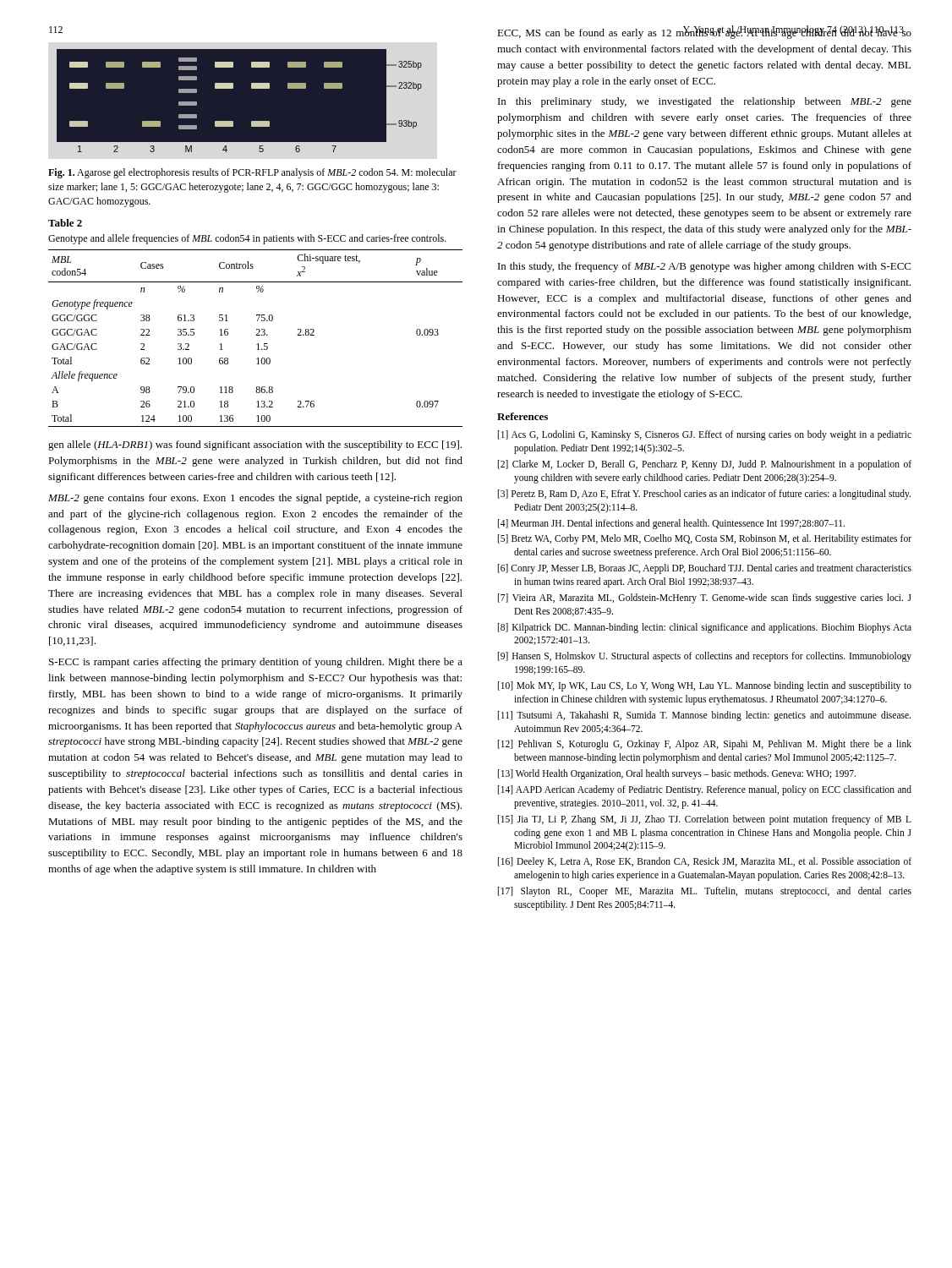Locate the text block starting "[4] Meurman JH. Dental infections and general health."

[x=671, y=523]
